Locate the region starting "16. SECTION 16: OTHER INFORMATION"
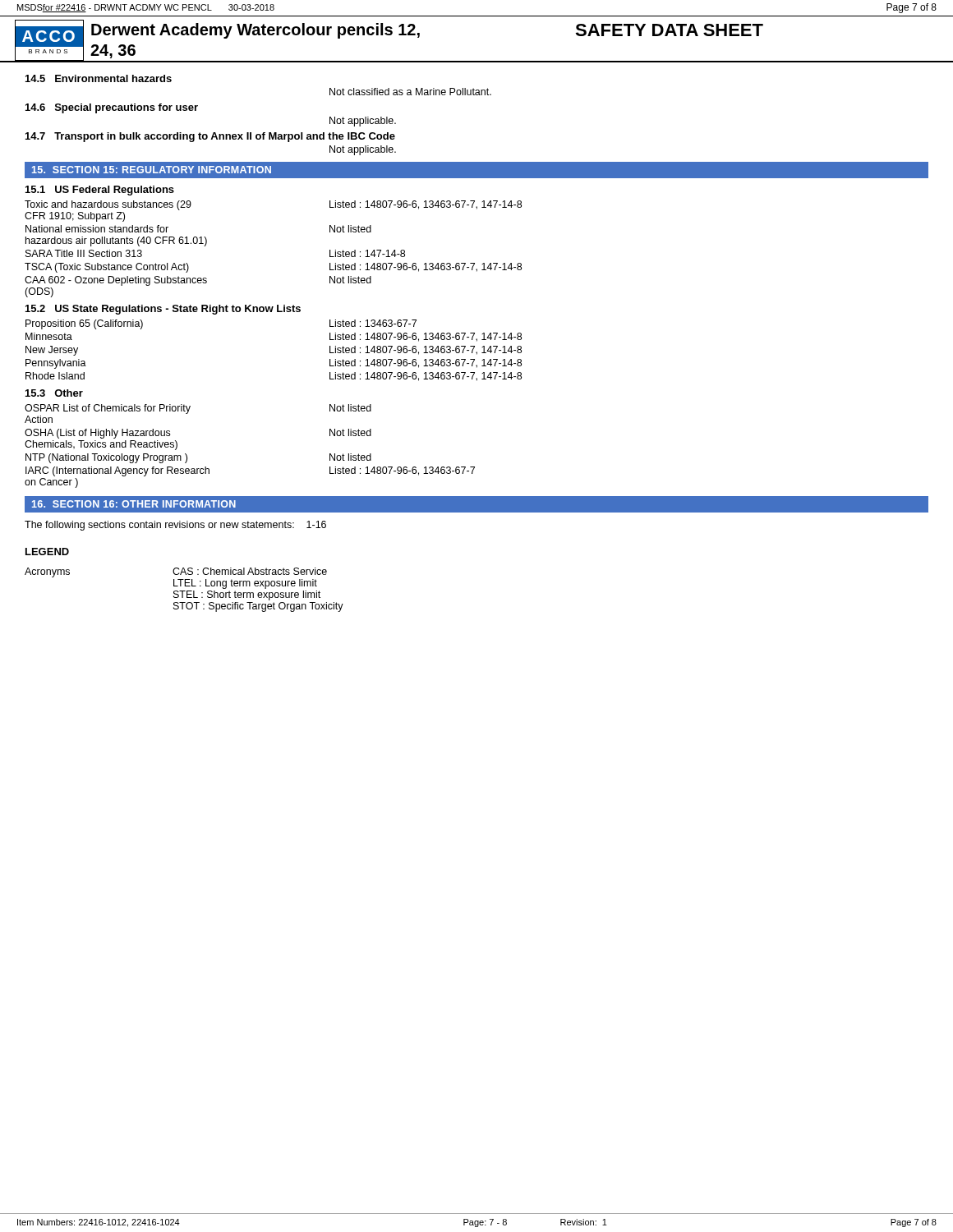This screenshot has height=1232, width=953. tap(134, 504)
